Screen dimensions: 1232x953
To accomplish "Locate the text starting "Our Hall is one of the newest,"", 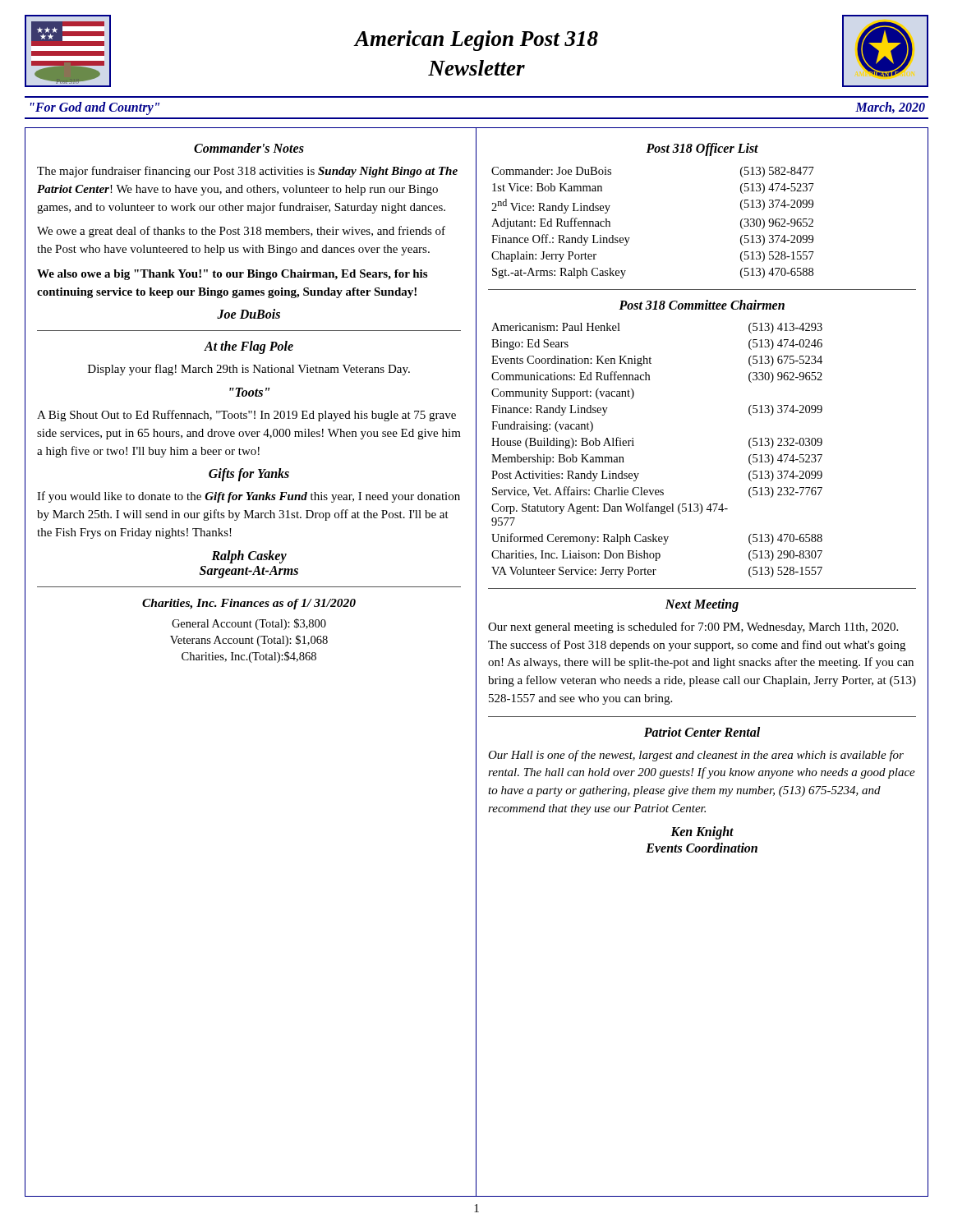I will [x=702, y=782].
